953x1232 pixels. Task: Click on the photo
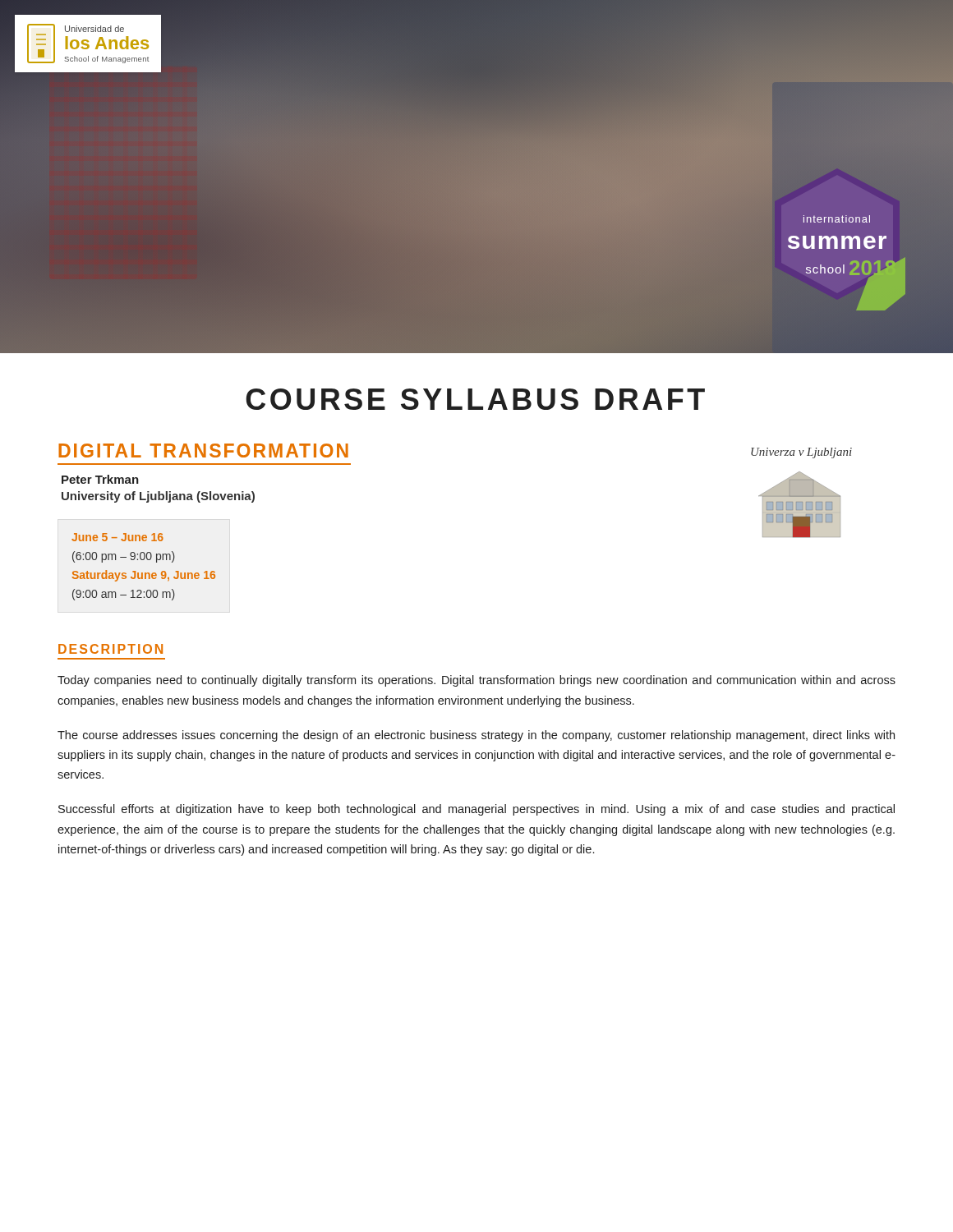pos(476,177)
